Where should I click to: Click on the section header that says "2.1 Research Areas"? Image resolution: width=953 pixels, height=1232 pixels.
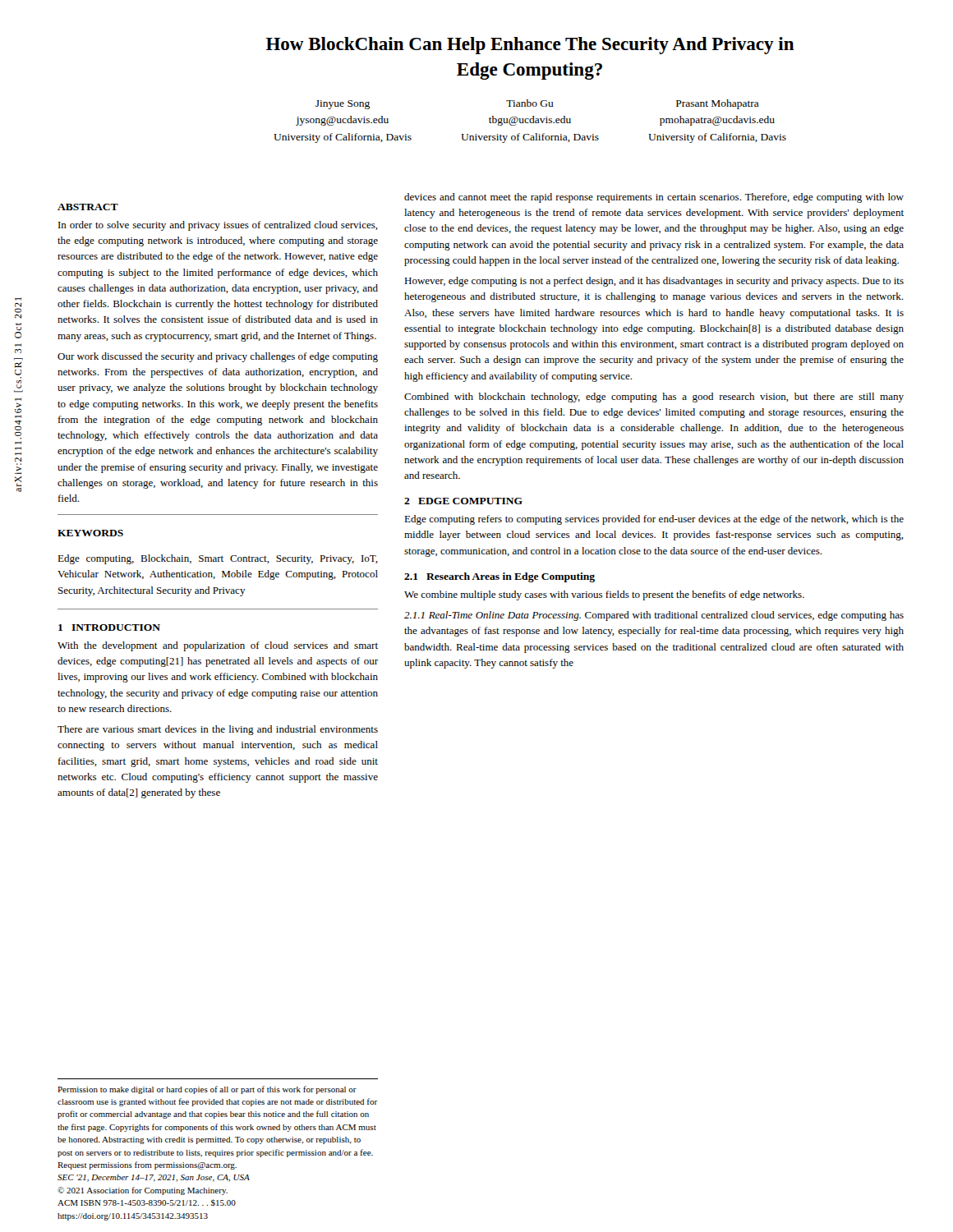pos(500,577)
